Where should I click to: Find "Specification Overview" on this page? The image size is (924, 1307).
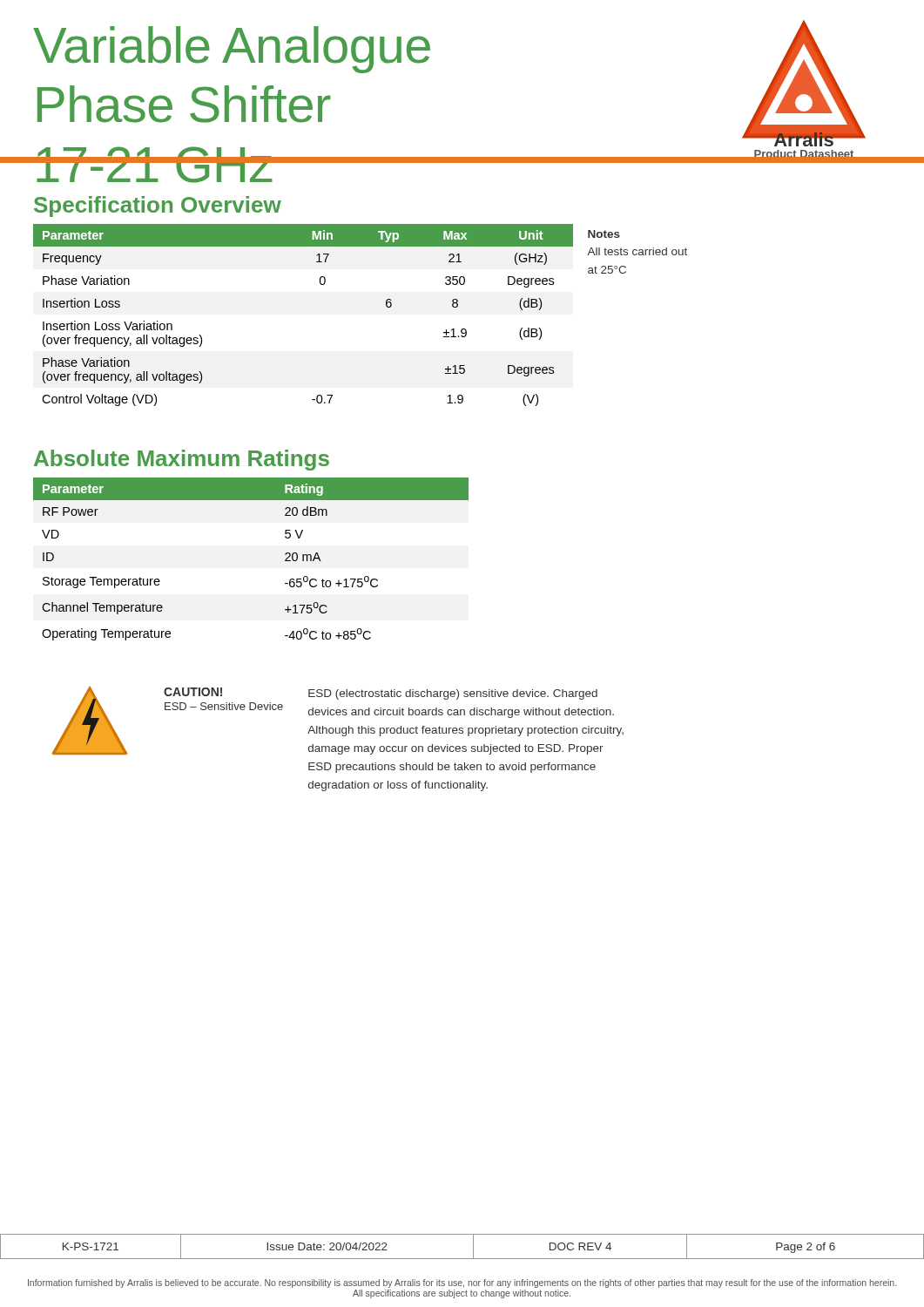pyautogui.click(x=157, y=205)
